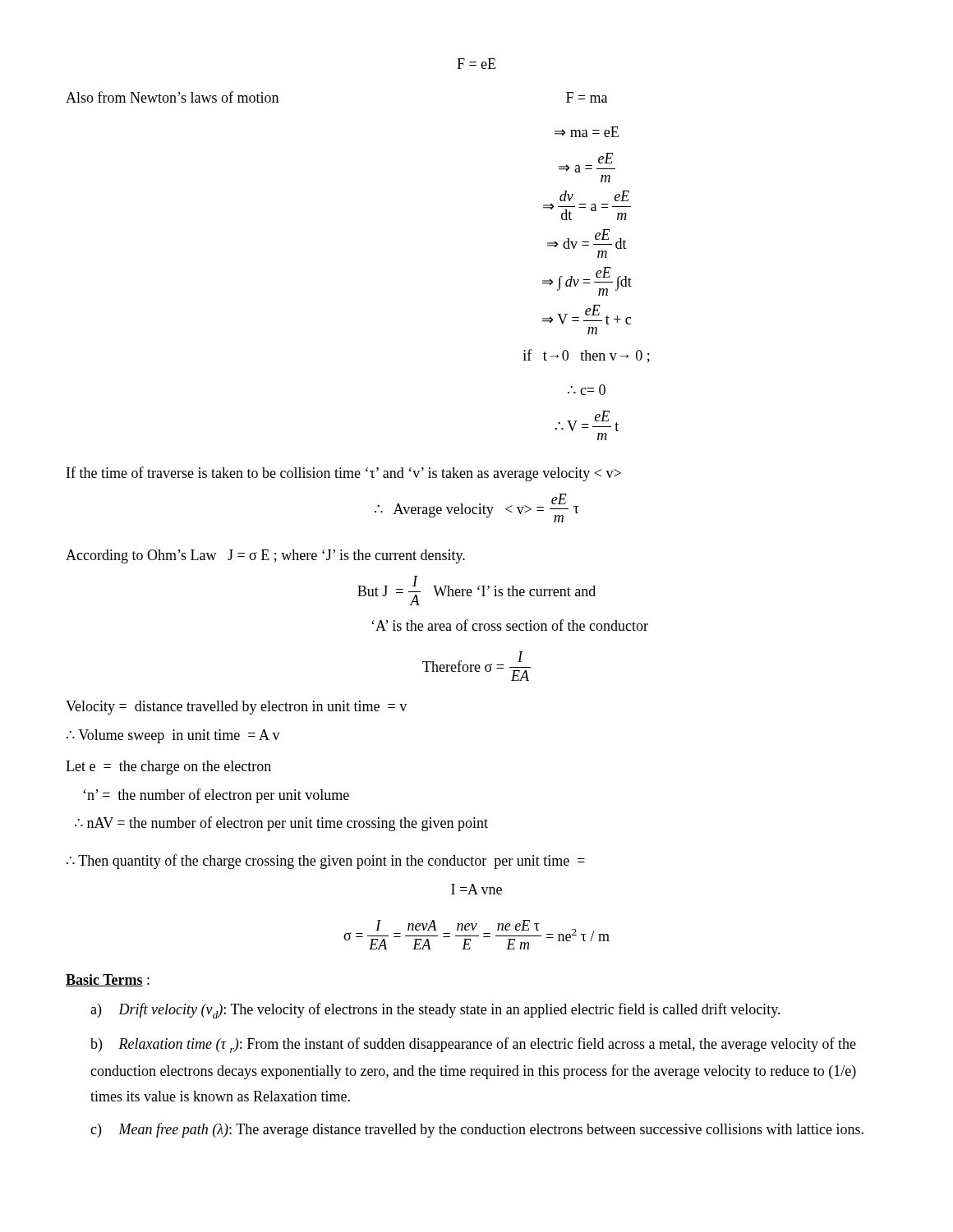Locate the formula containing "F = eE"

click(476, 64)
